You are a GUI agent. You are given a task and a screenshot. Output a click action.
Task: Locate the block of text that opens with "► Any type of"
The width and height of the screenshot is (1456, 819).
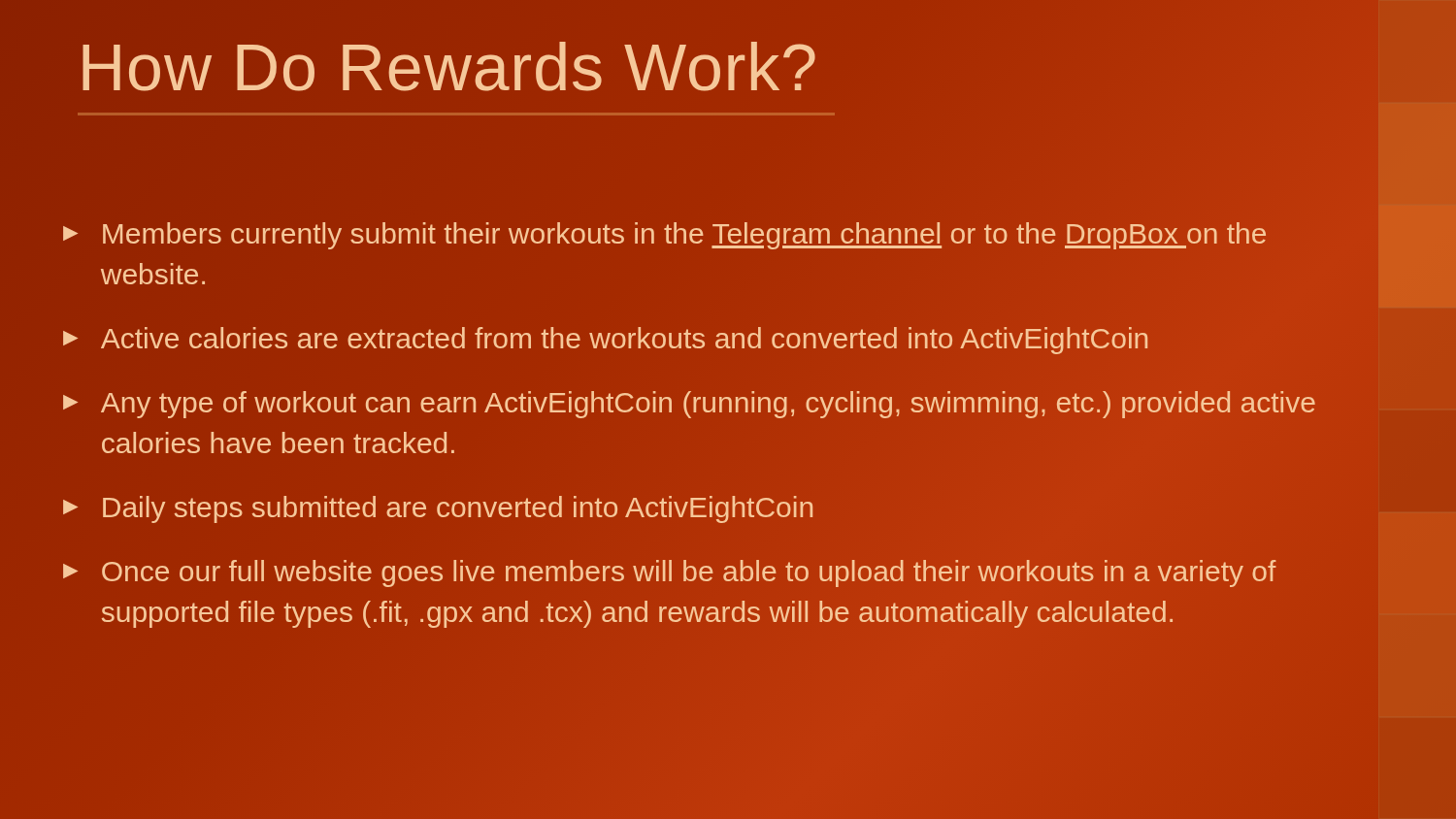704,423
